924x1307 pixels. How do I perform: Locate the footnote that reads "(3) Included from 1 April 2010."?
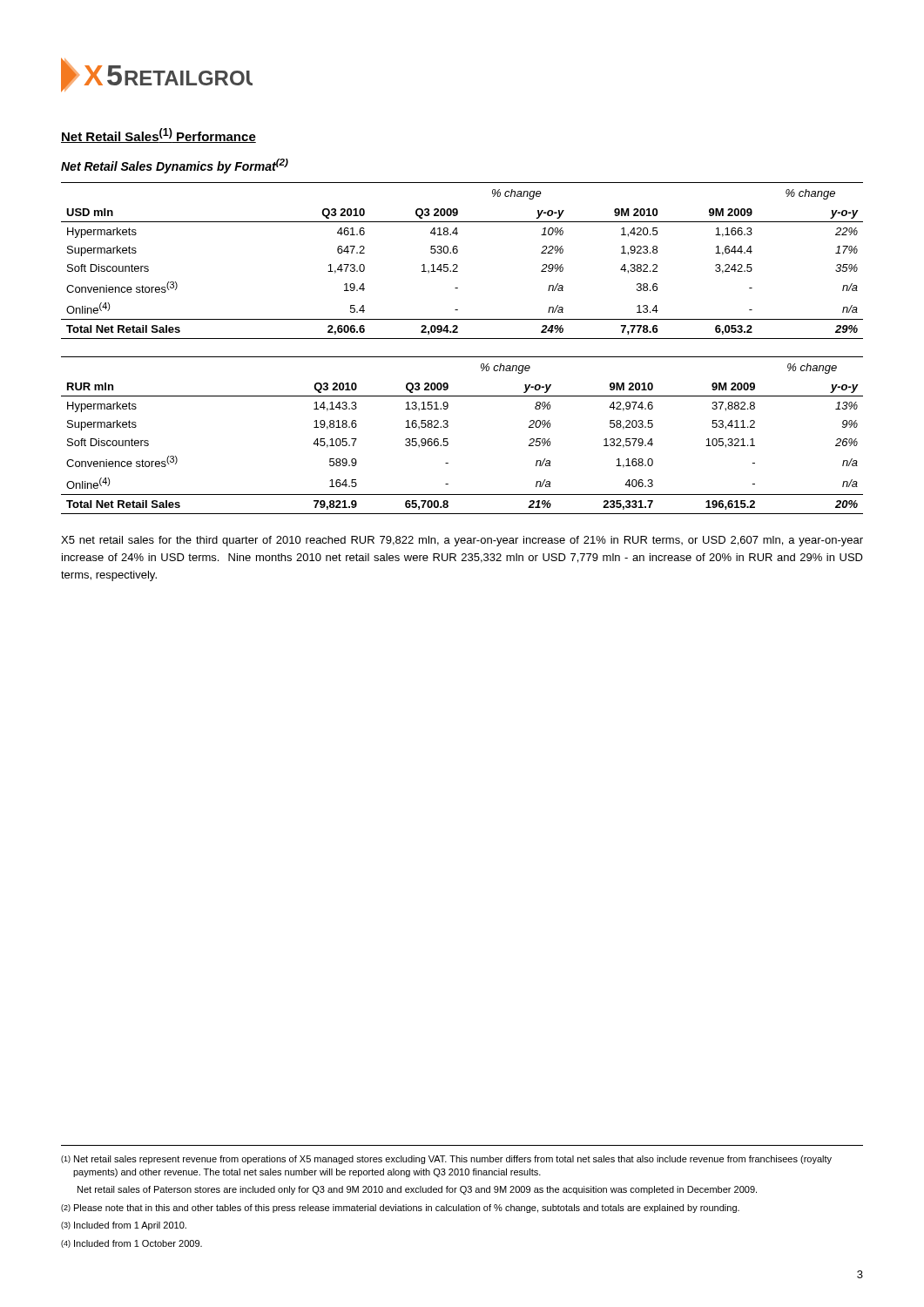click(x=124, y=1226)
